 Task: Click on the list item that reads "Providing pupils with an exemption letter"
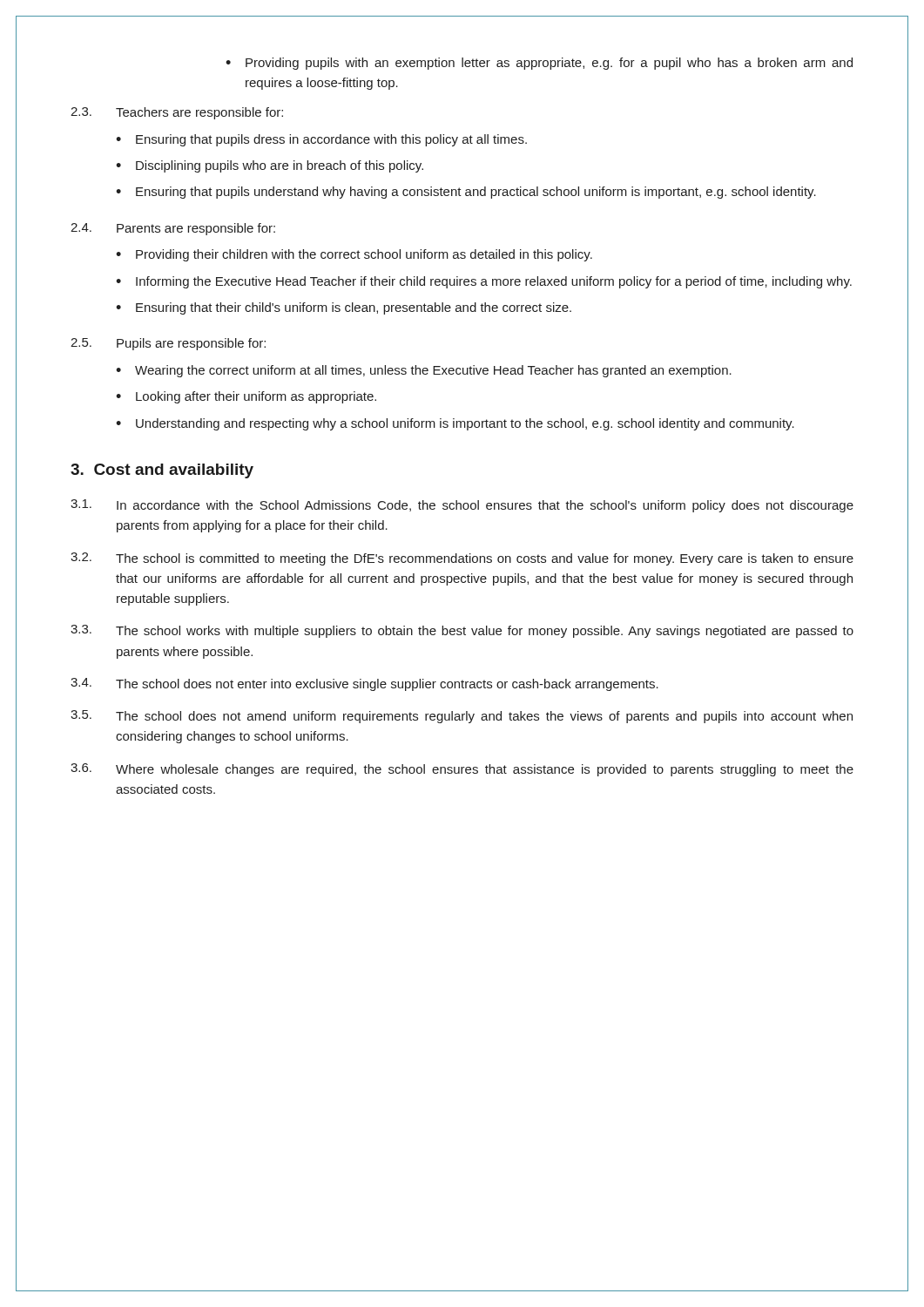click(x=549, y=73)
